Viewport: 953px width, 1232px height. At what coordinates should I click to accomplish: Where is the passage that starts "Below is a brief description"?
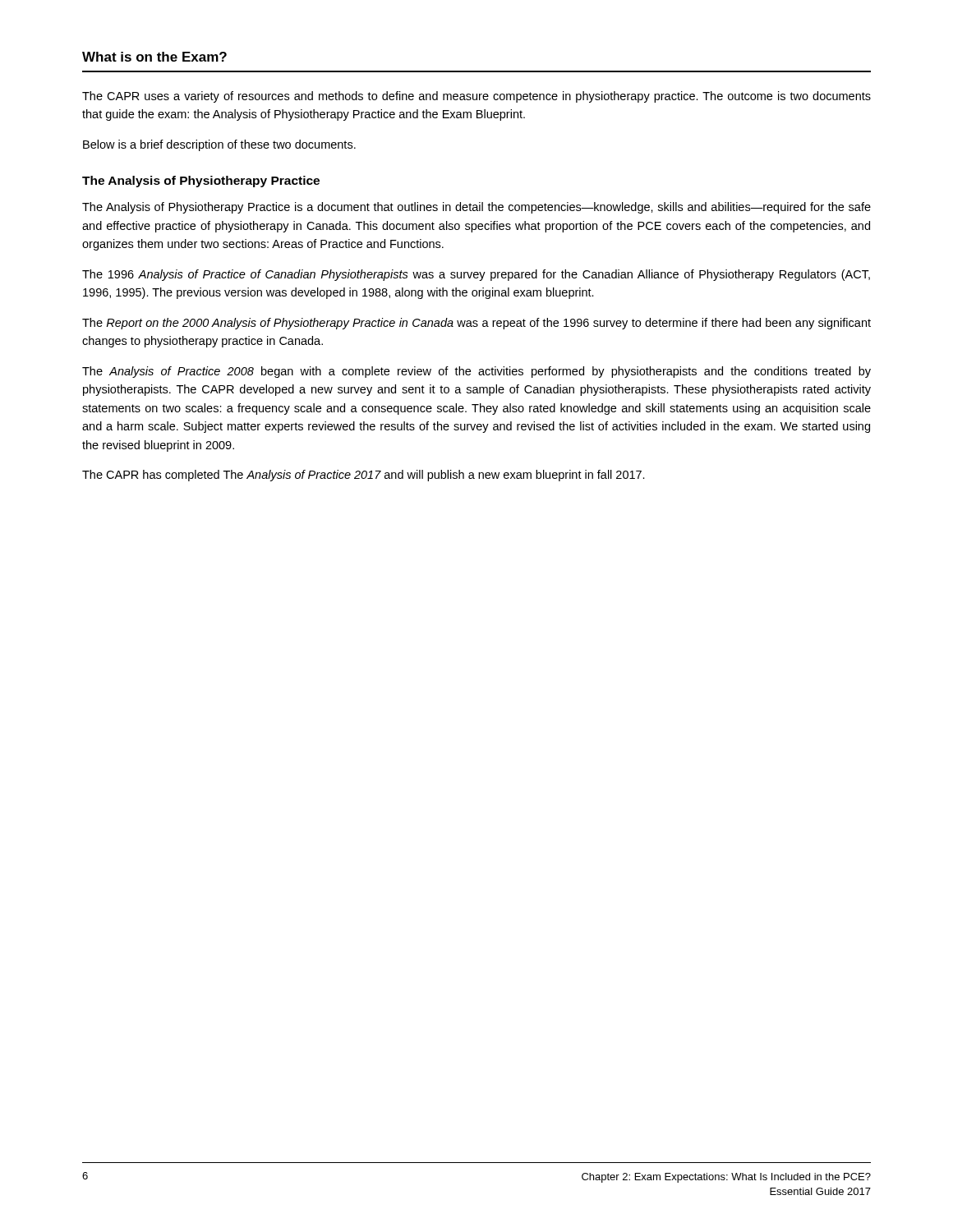click(219, 145)
